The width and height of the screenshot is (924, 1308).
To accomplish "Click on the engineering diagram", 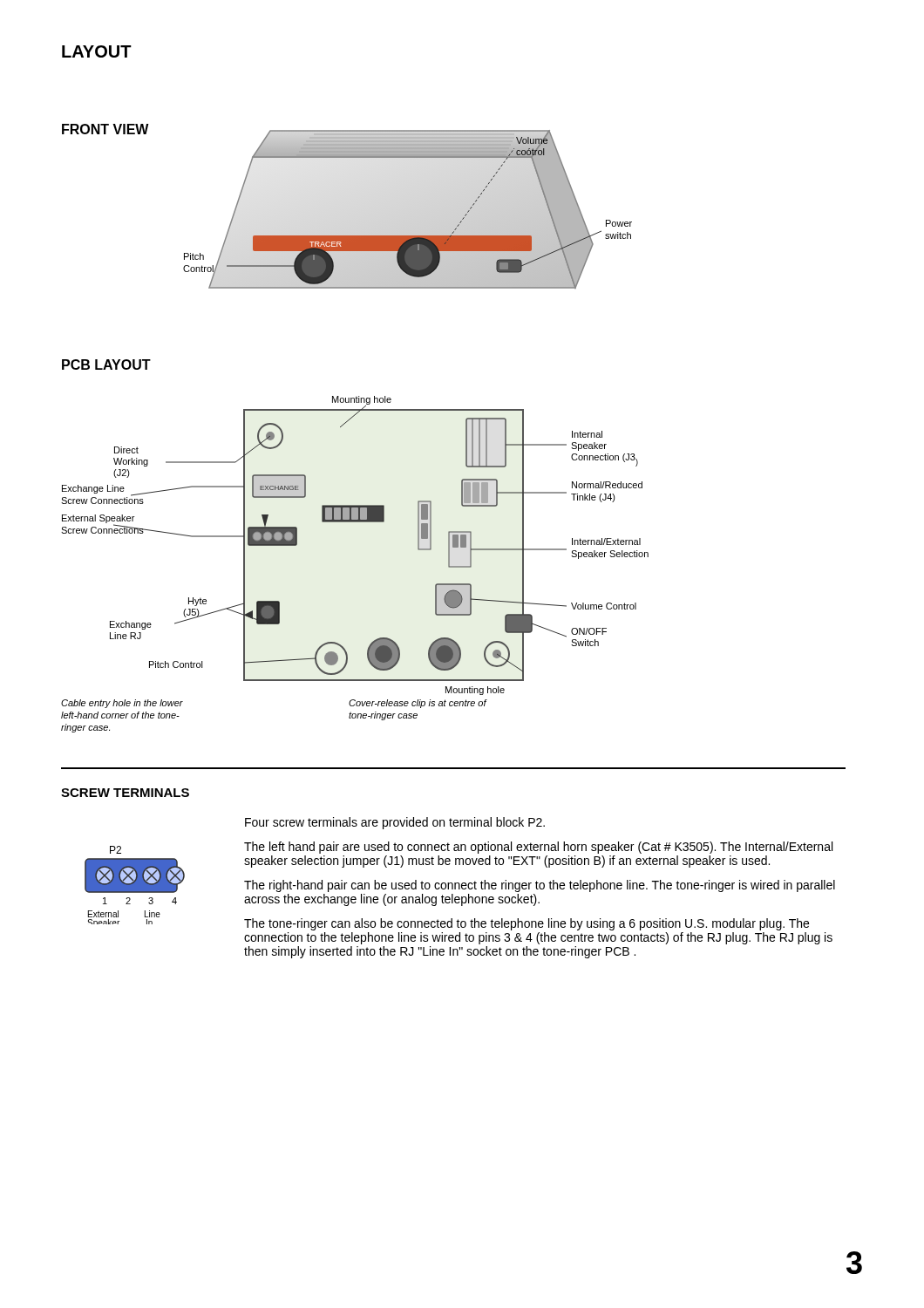I will [440, 571].
